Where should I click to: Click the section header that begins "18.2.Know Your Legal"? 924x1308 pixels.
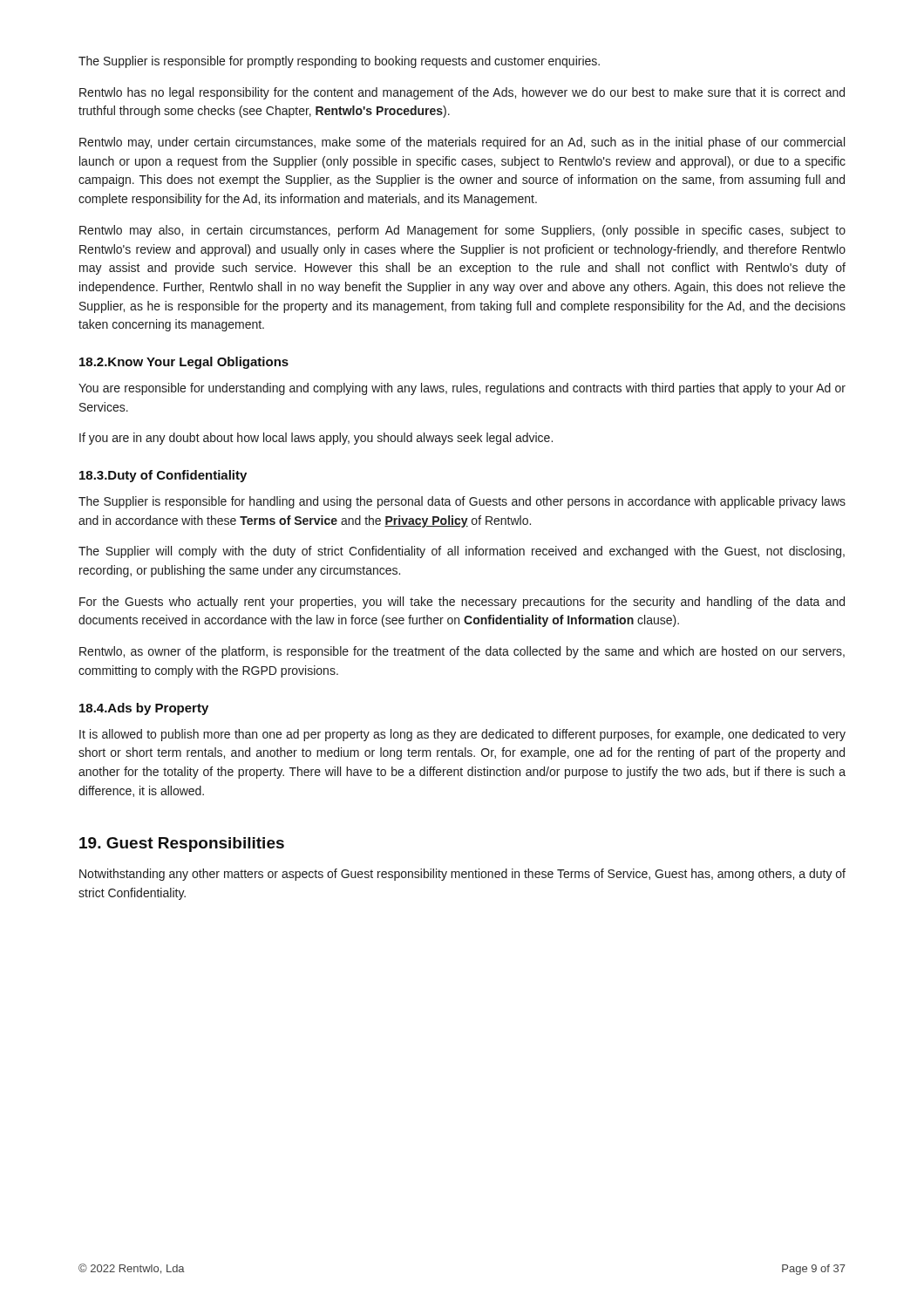[184, 361]
